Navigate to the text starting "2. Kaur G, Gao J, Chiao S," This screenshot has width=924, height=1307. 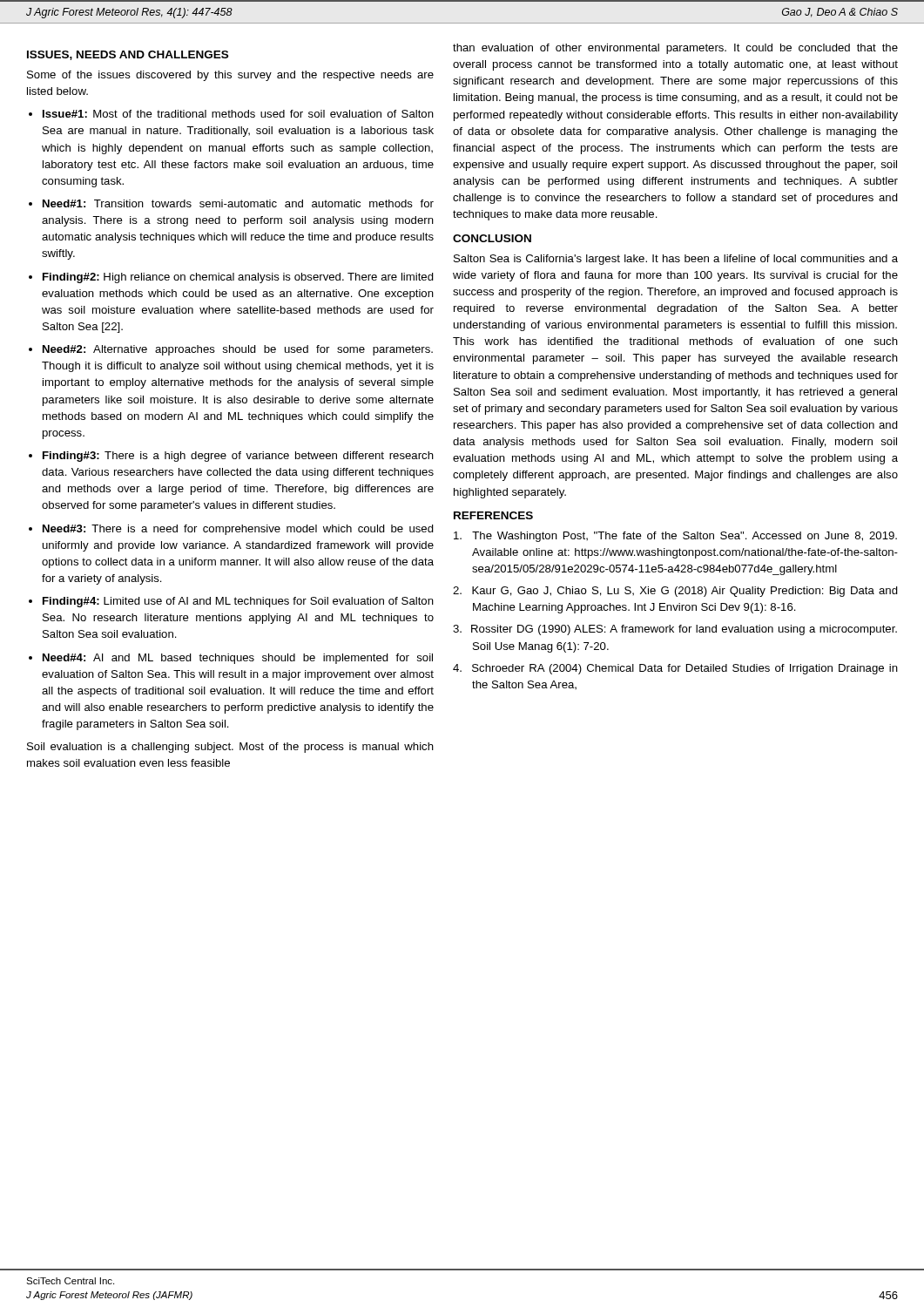tap(675, 599)
